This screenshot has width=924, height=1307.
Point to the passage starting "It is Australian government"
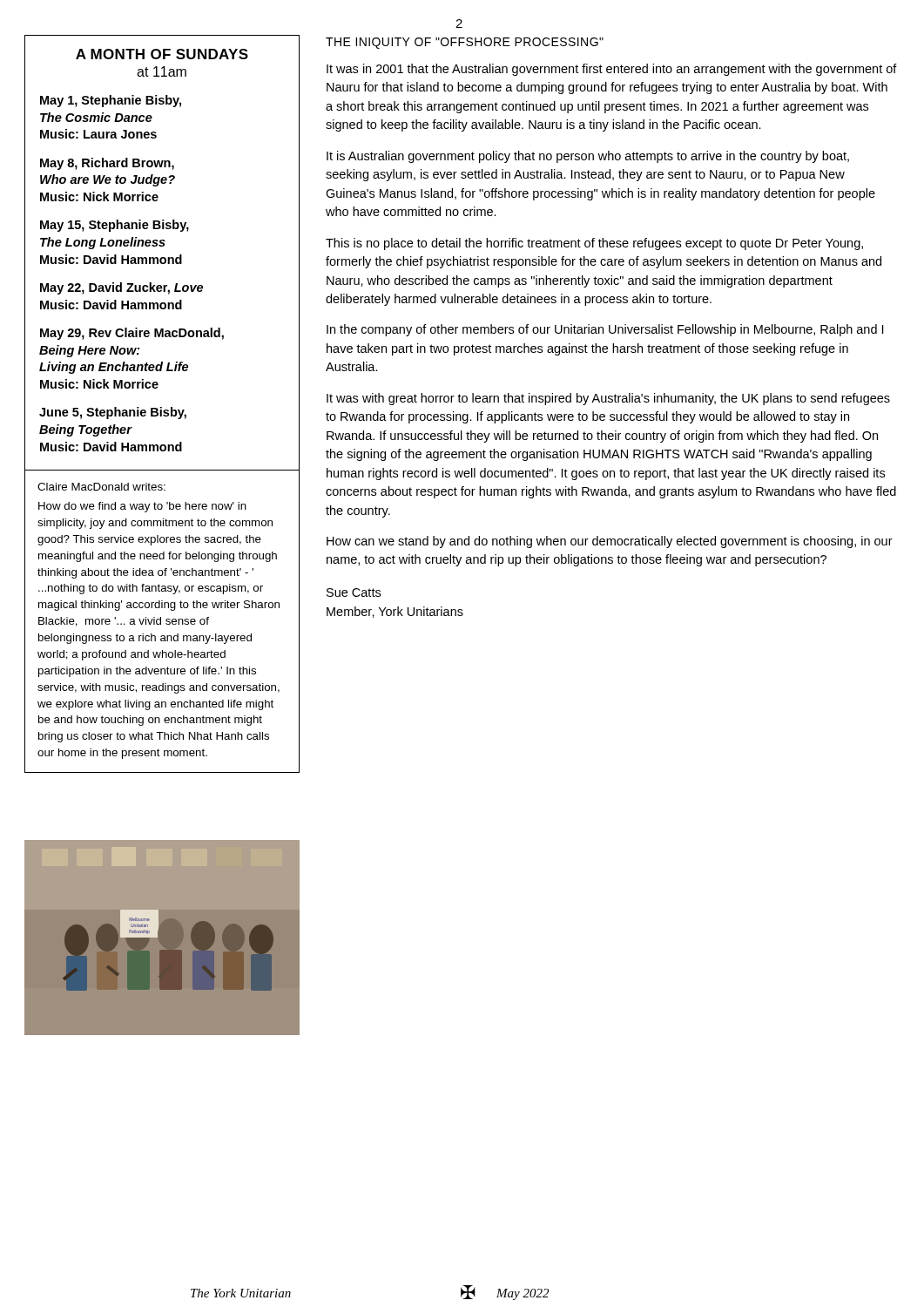(600, 184)
